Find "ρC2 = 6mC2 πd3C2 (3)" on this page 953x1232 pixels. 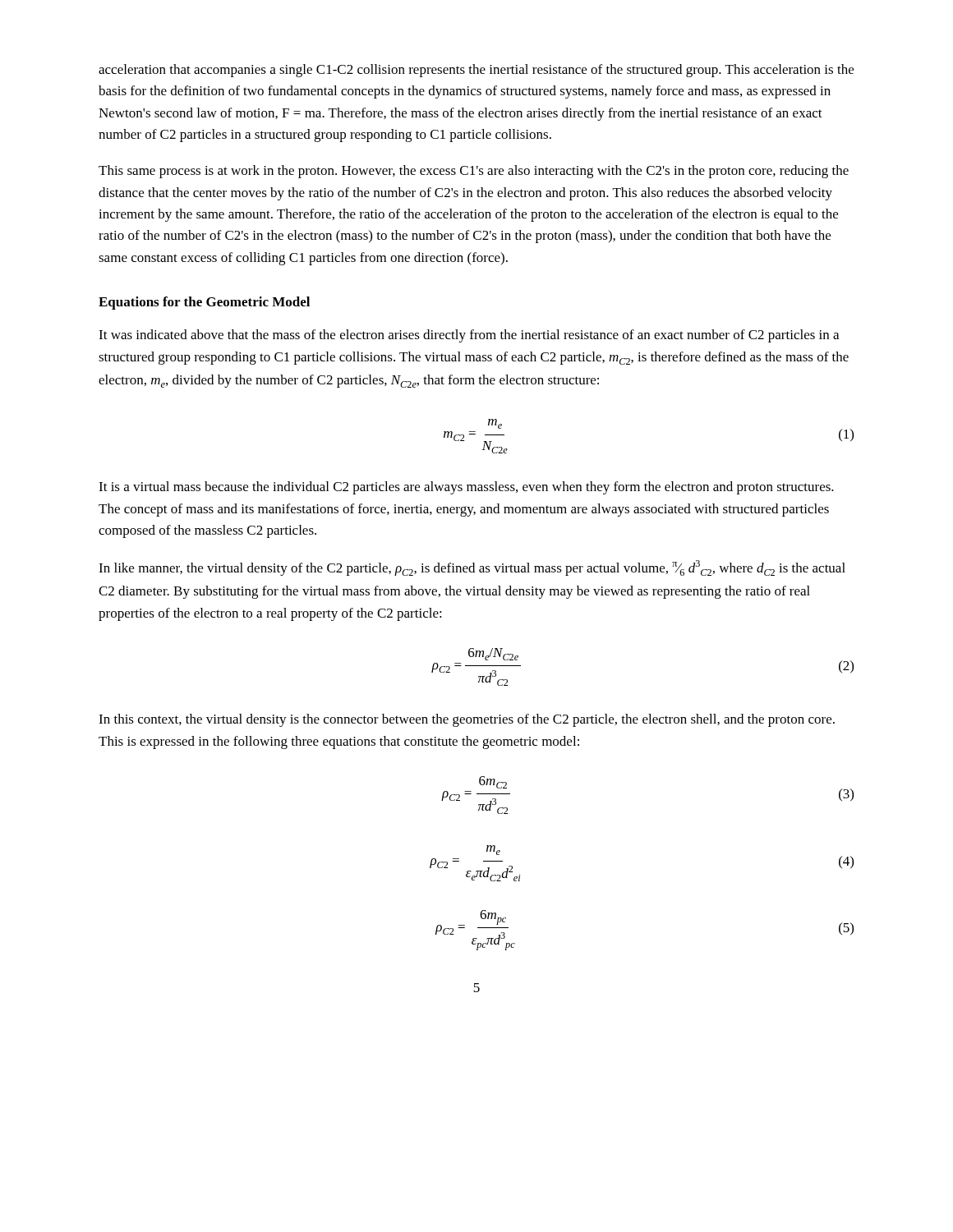click(493, 794)
